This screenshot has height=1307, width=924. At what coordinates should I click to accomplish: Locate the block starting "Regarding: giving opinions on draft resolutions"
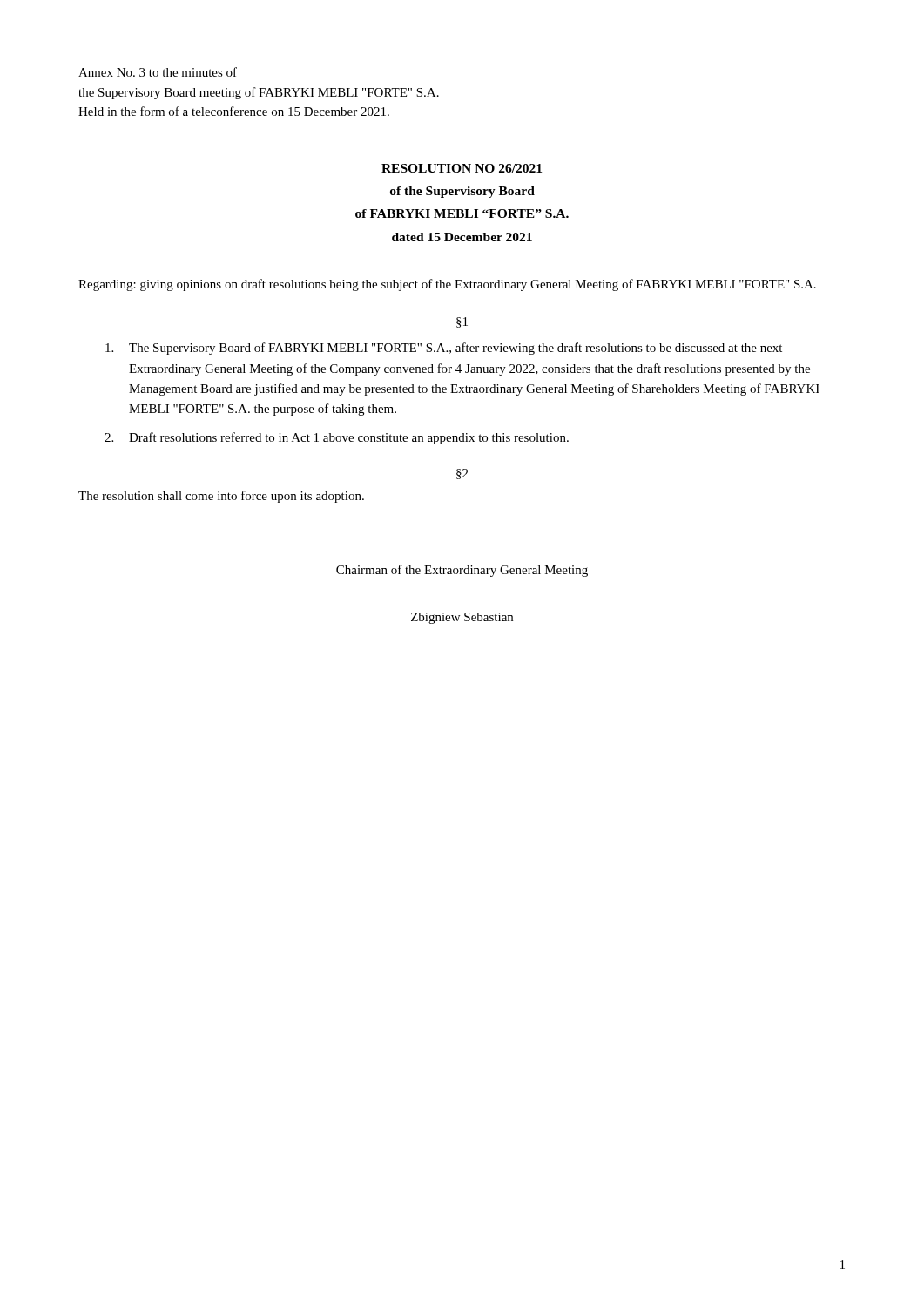(x=447, y=284)
